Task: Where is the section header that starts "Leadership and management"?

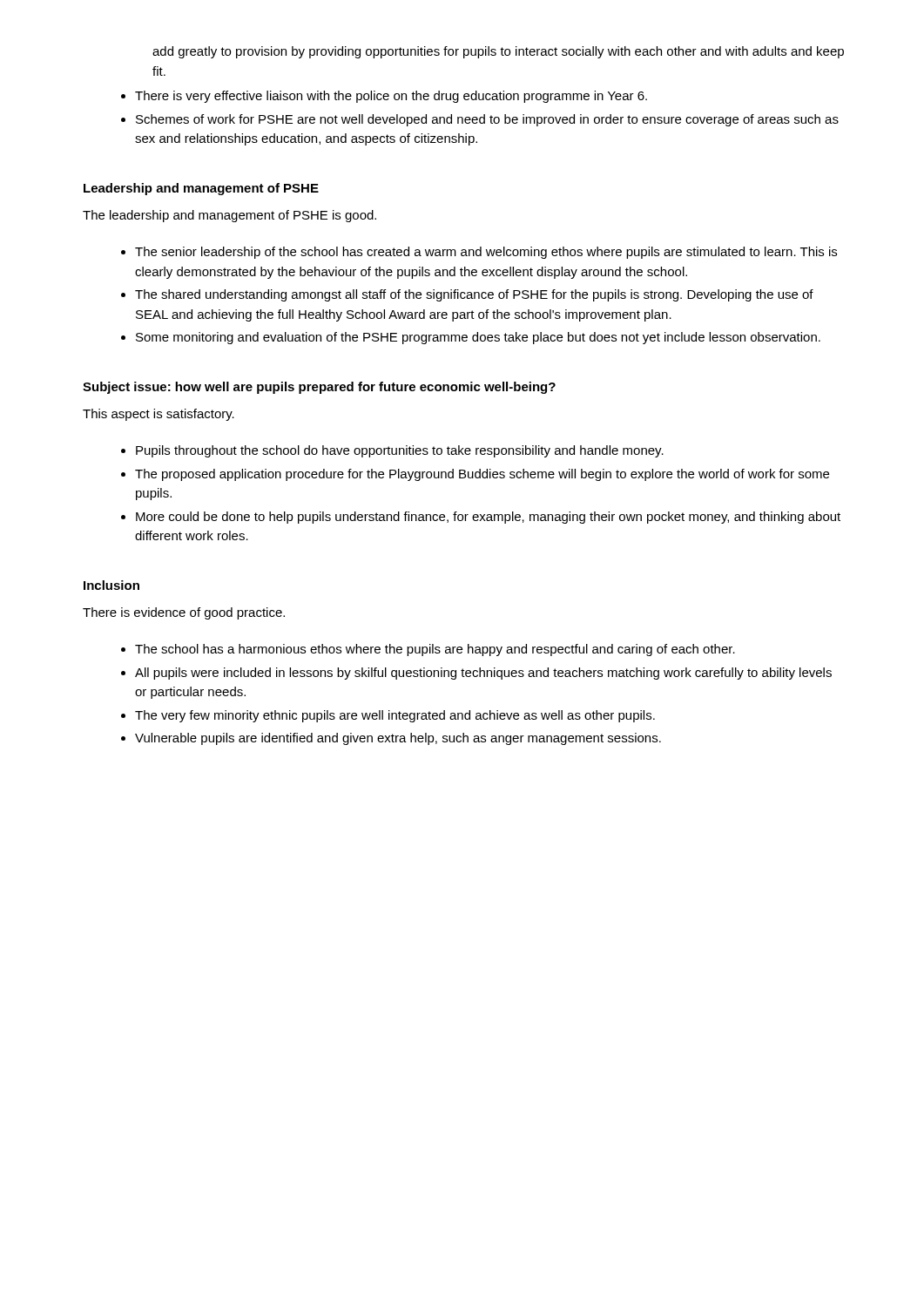Action: pyautogui.click(x=201, y=187)
